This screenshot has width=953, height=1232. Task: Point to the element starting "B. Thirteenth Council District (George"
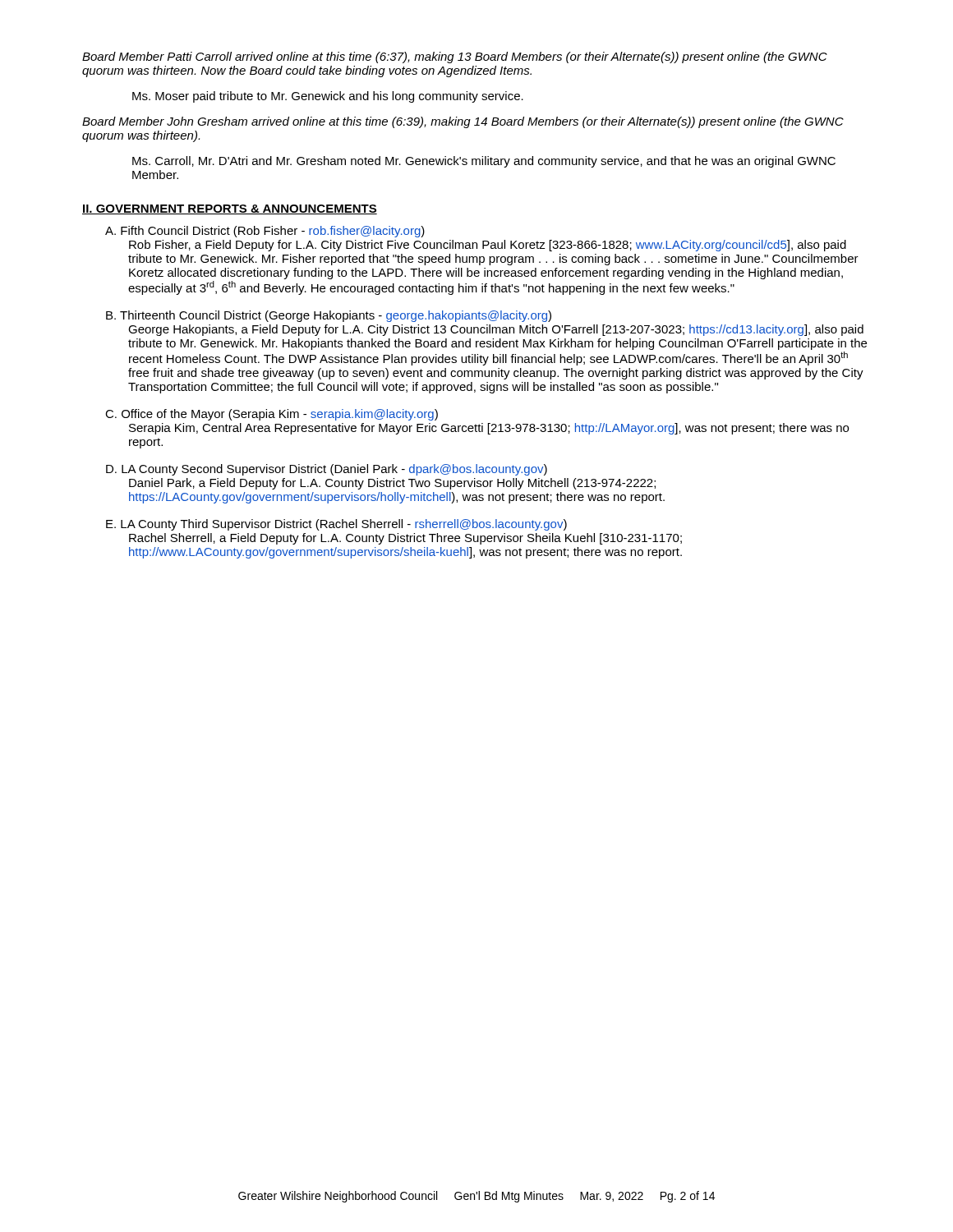click(x=488, y=351)
